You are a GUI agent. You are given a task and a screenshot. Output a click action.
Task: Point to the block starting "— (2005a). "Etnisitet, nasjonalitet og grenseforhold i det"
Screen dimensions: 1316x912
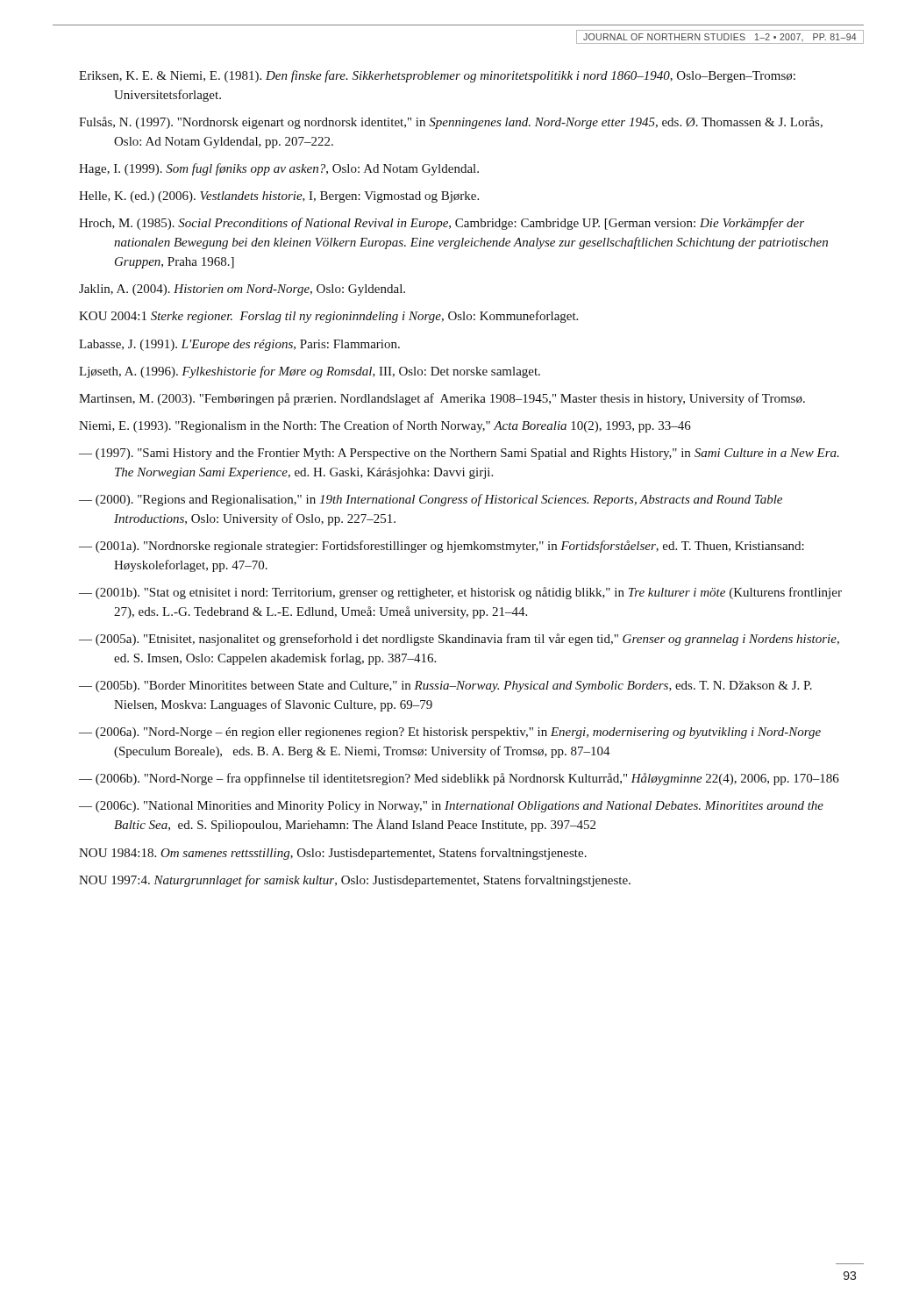click(459, 648)
